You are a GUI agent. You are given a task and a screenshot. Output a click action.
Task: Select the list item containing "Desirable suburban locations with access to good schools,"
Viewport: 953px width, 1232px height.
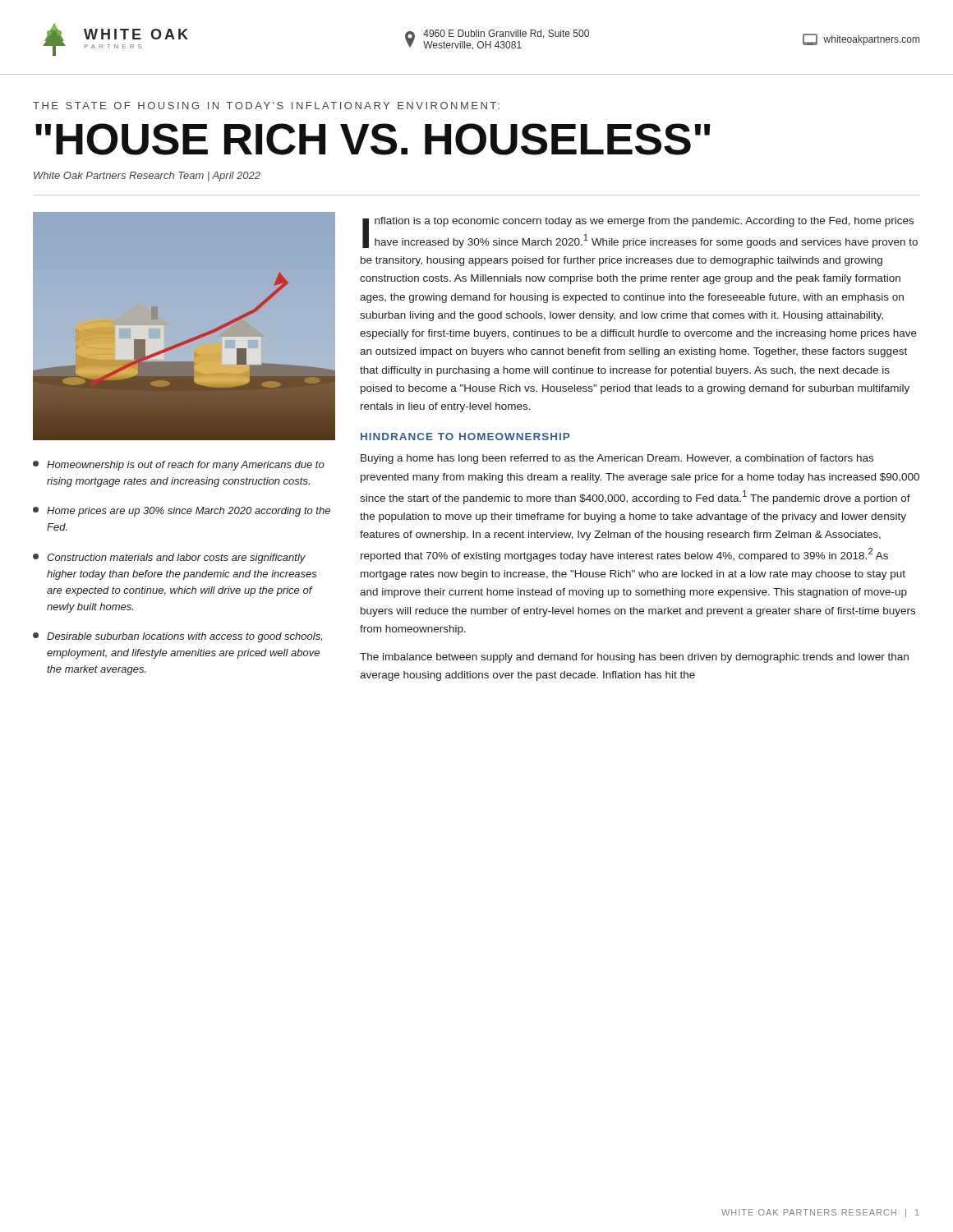[x=184, y=653]
